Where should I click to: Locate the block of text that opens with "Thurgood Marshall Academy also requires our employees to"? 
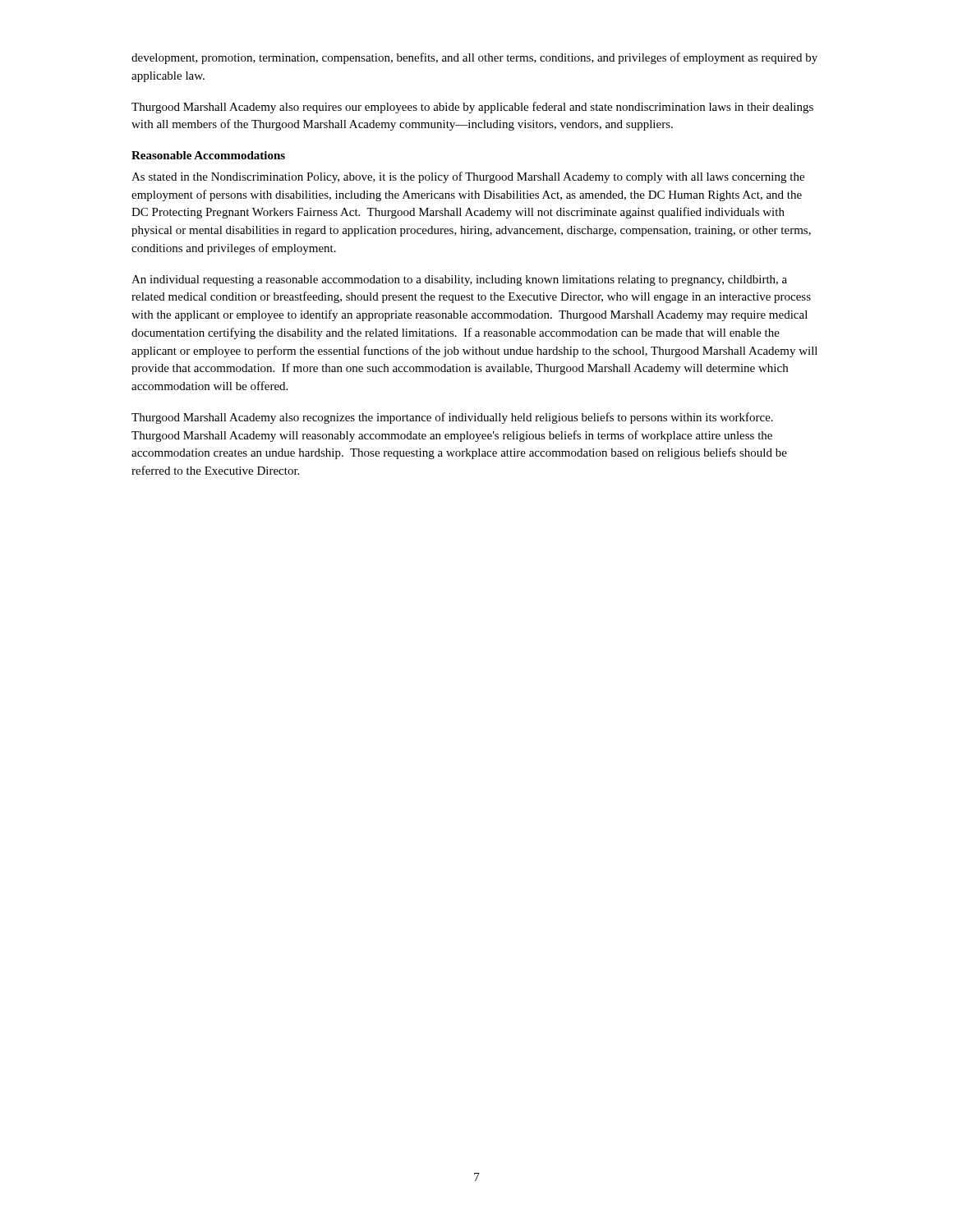coord(472,115)
